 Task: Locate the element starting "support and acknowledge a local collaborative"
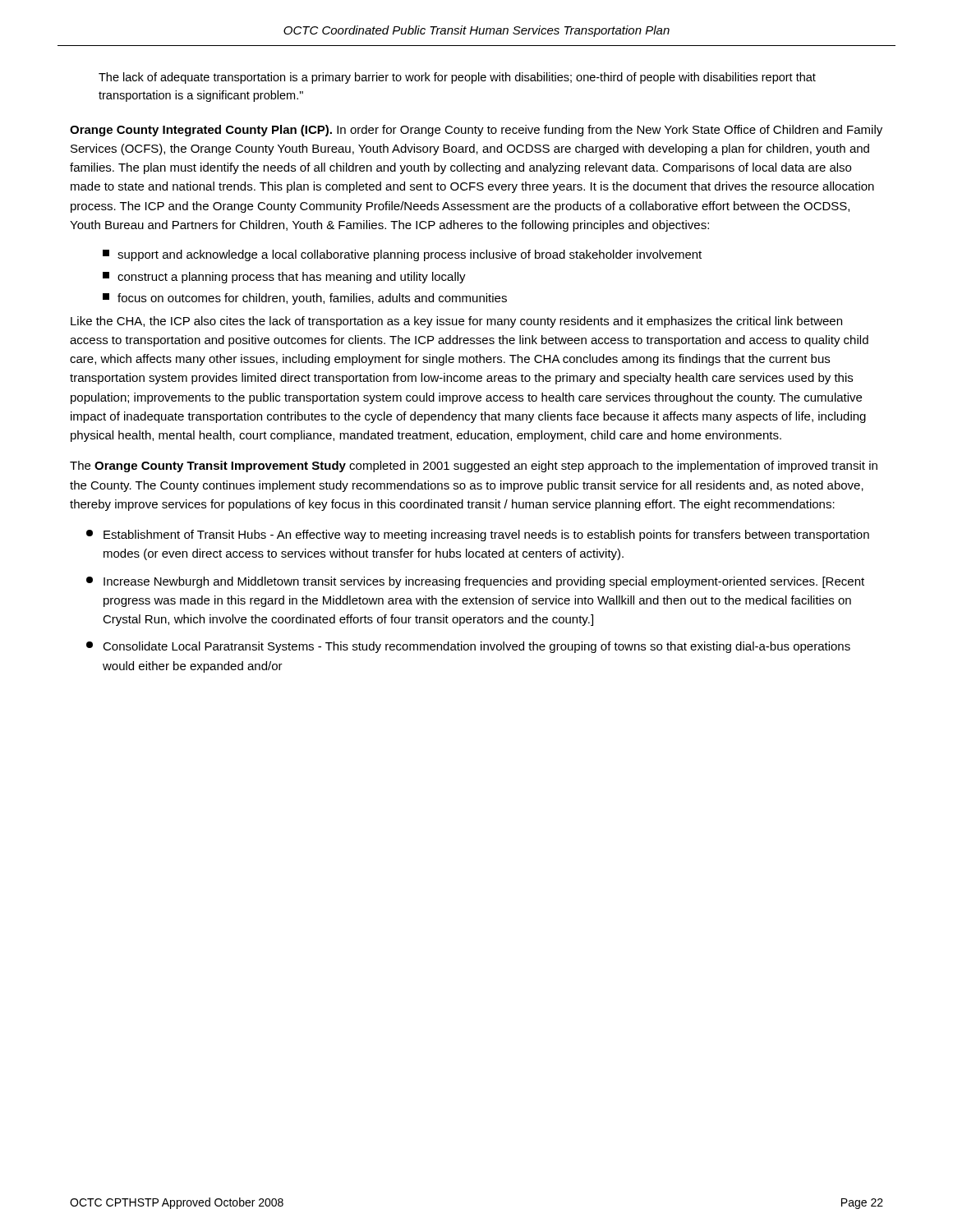[402, 255]
